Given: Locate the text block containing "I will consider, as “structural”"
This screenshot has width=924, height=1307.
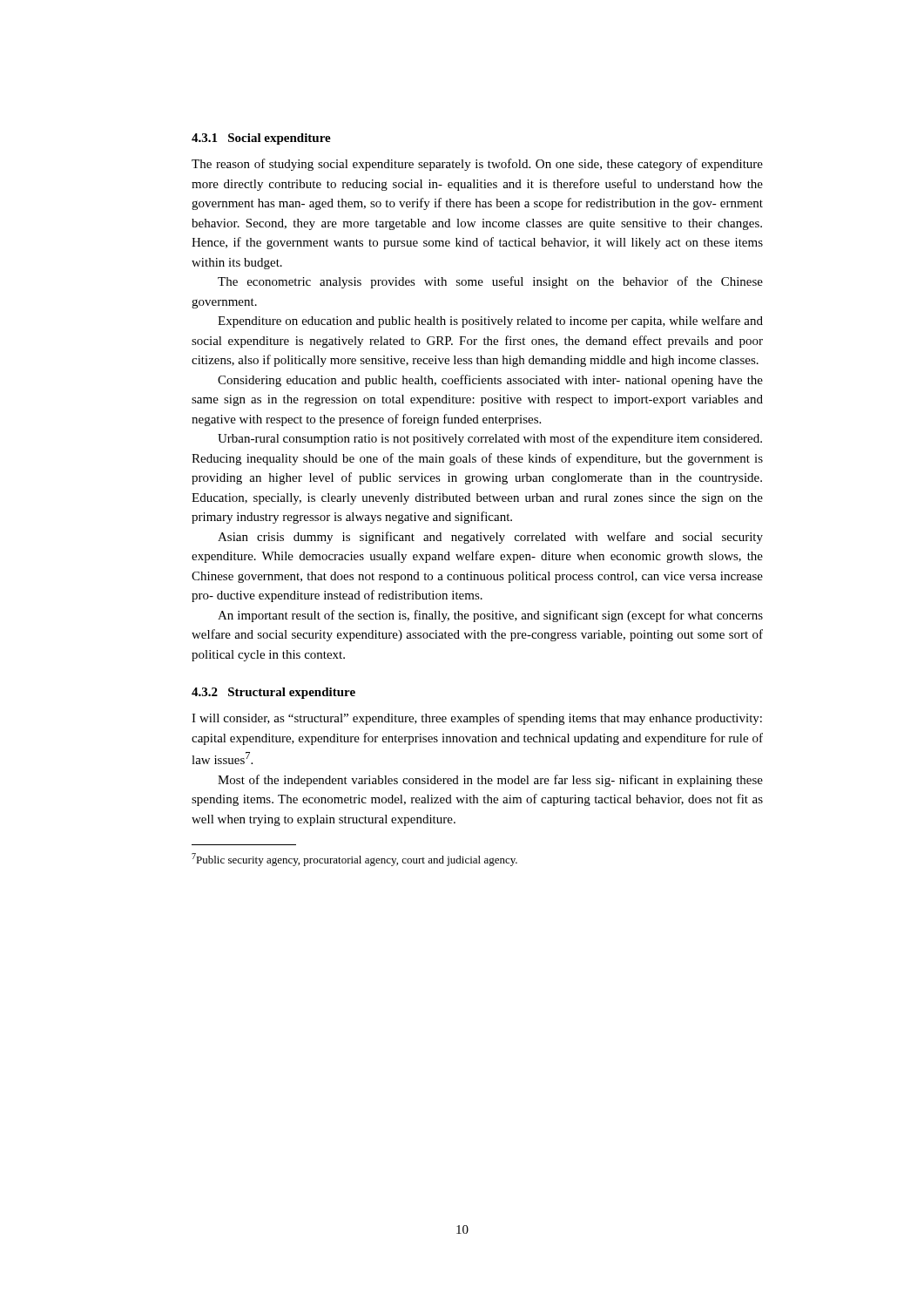Looking at the screenshot, I should (x=477, y=739).
